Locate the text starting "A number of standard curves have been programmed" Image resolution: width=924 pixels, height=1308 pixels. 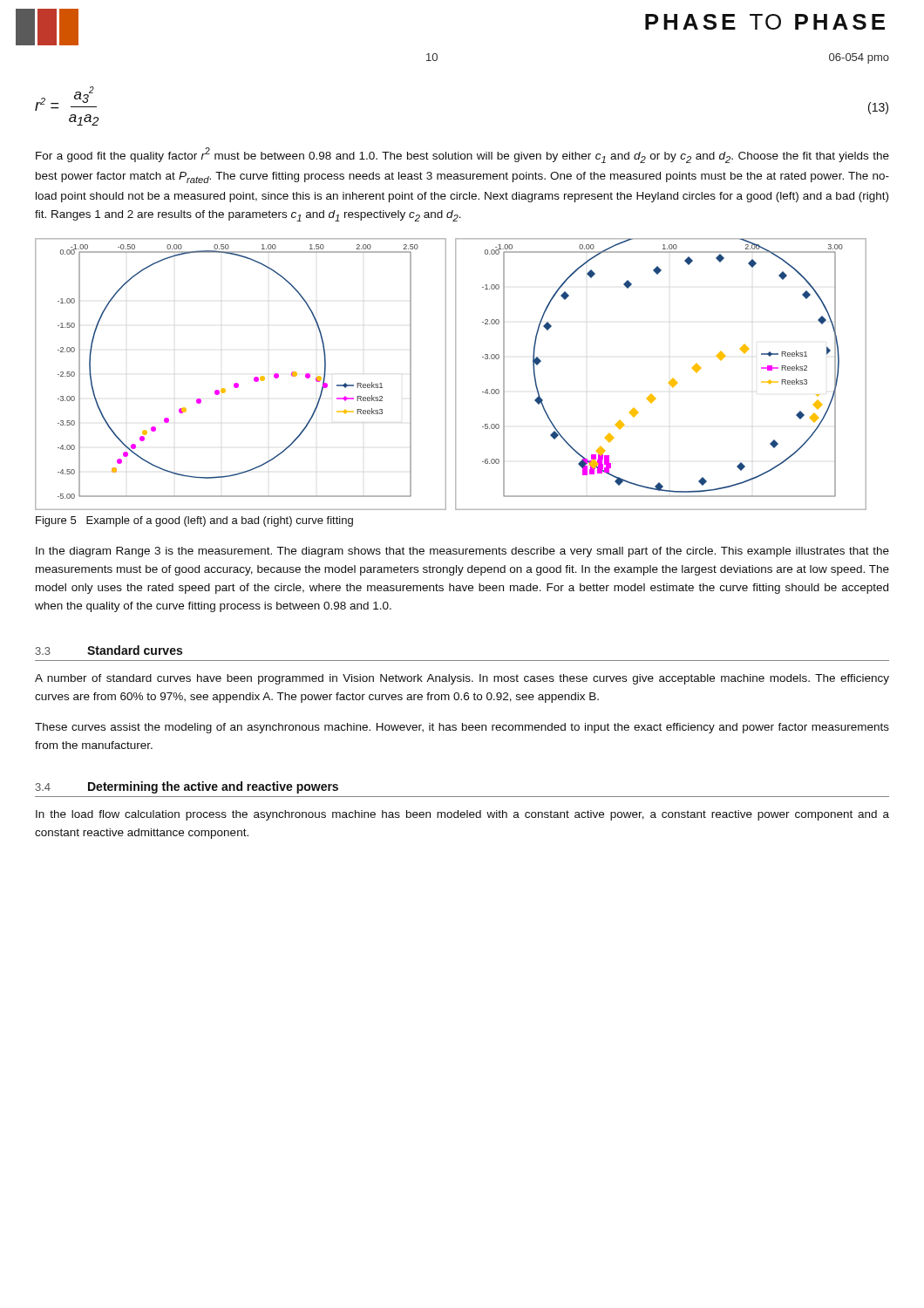[462, 687]
